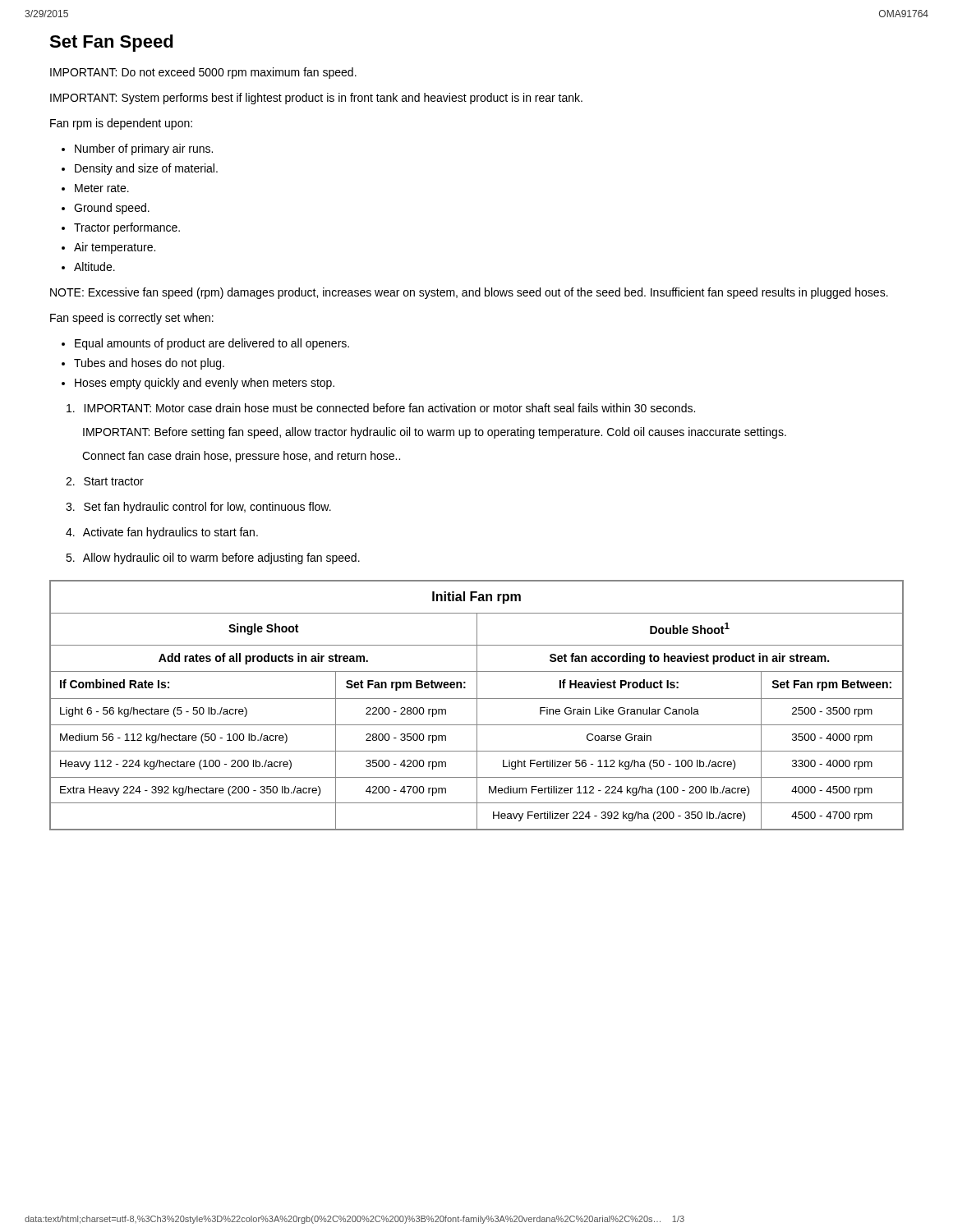Navigate to the block starting "Tubes and hoses do not plug."
The height and width of the screenshot is (1232, 953).
pos(150,363)
